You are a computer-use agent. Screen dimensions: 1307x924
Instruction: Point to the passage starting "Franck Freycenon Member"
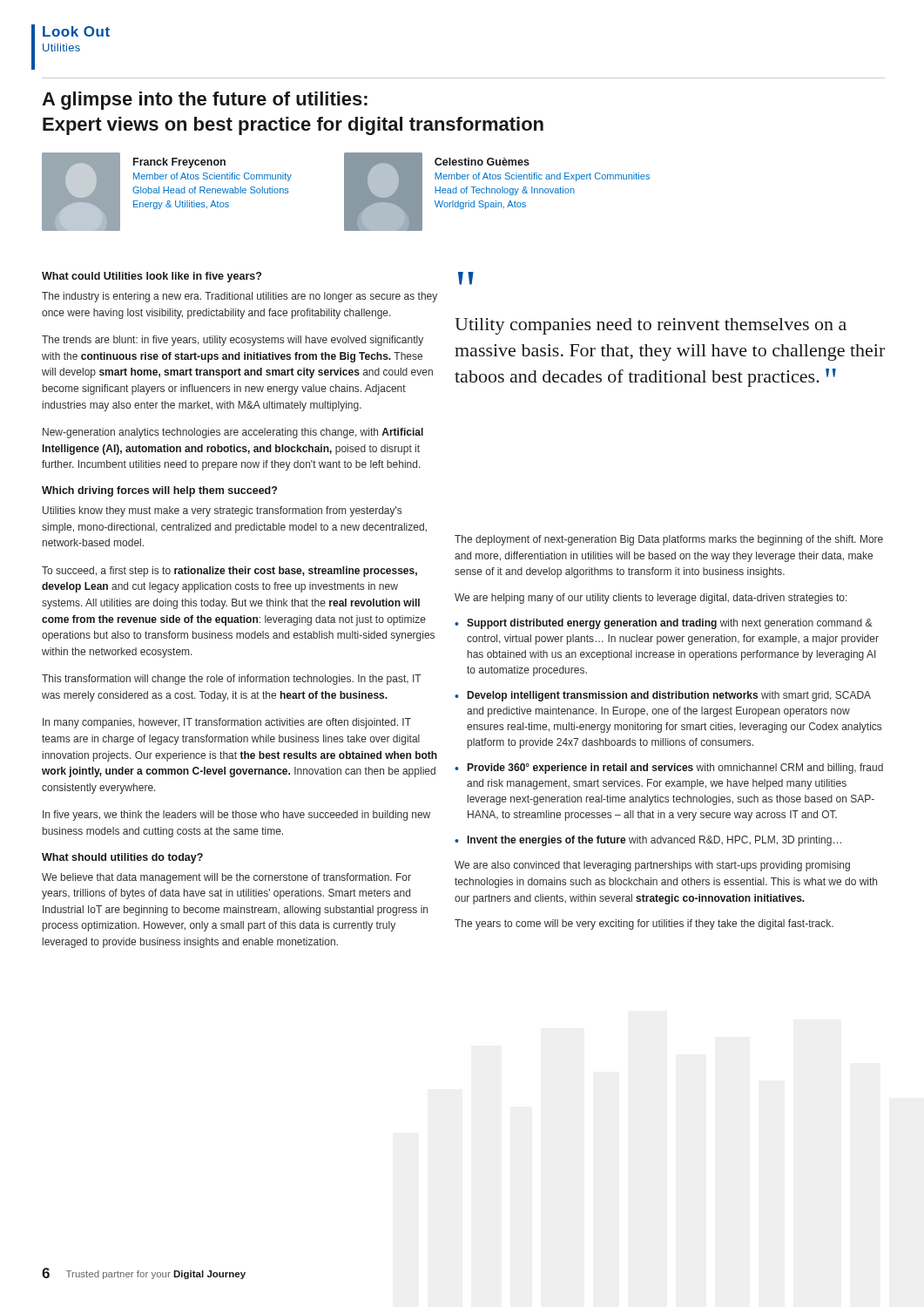click(x=212, y=184)
